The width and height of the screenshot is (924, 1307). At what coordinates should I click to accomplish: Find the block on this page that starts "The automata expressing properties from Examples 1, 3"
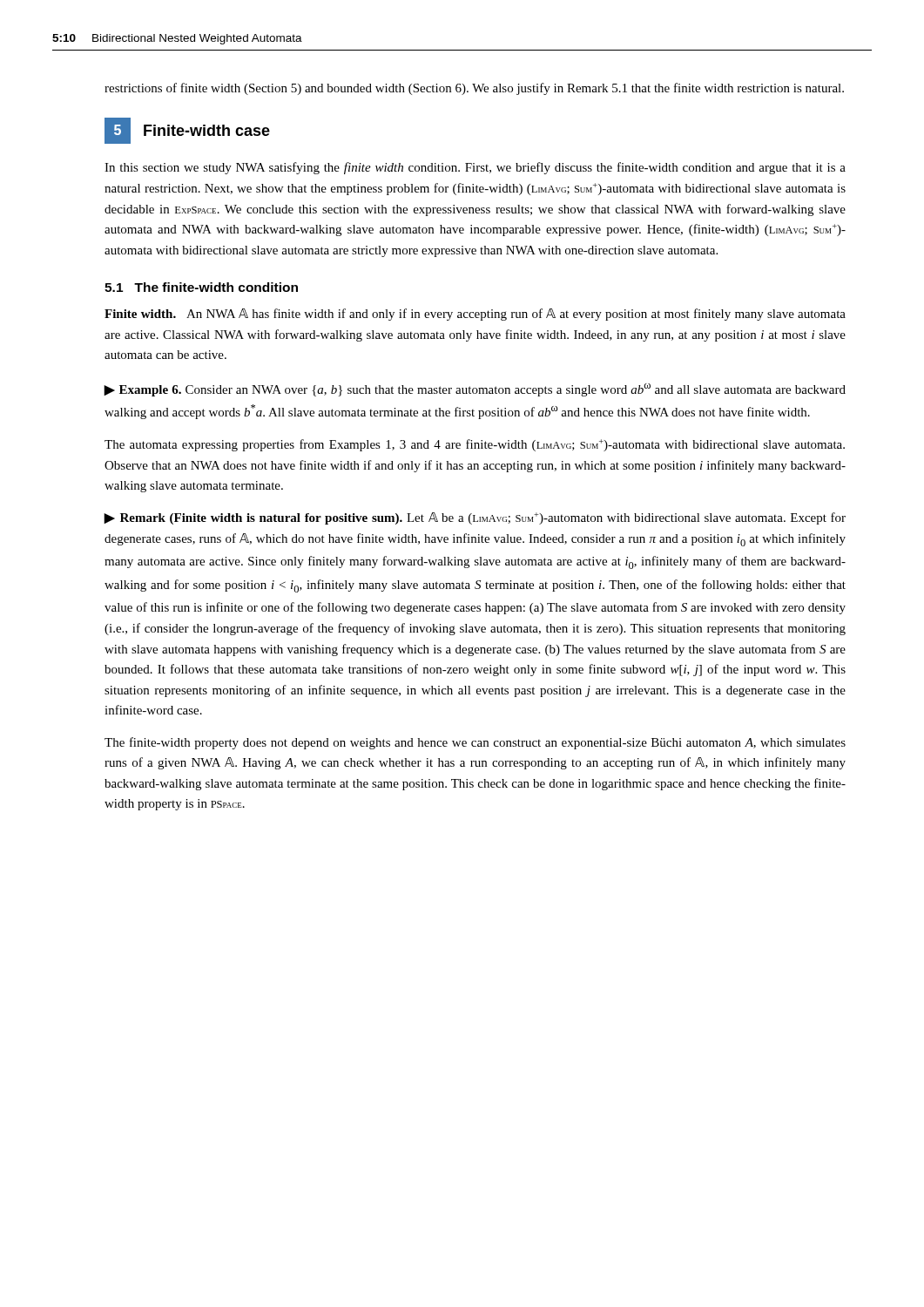click(x=475, y=465)
